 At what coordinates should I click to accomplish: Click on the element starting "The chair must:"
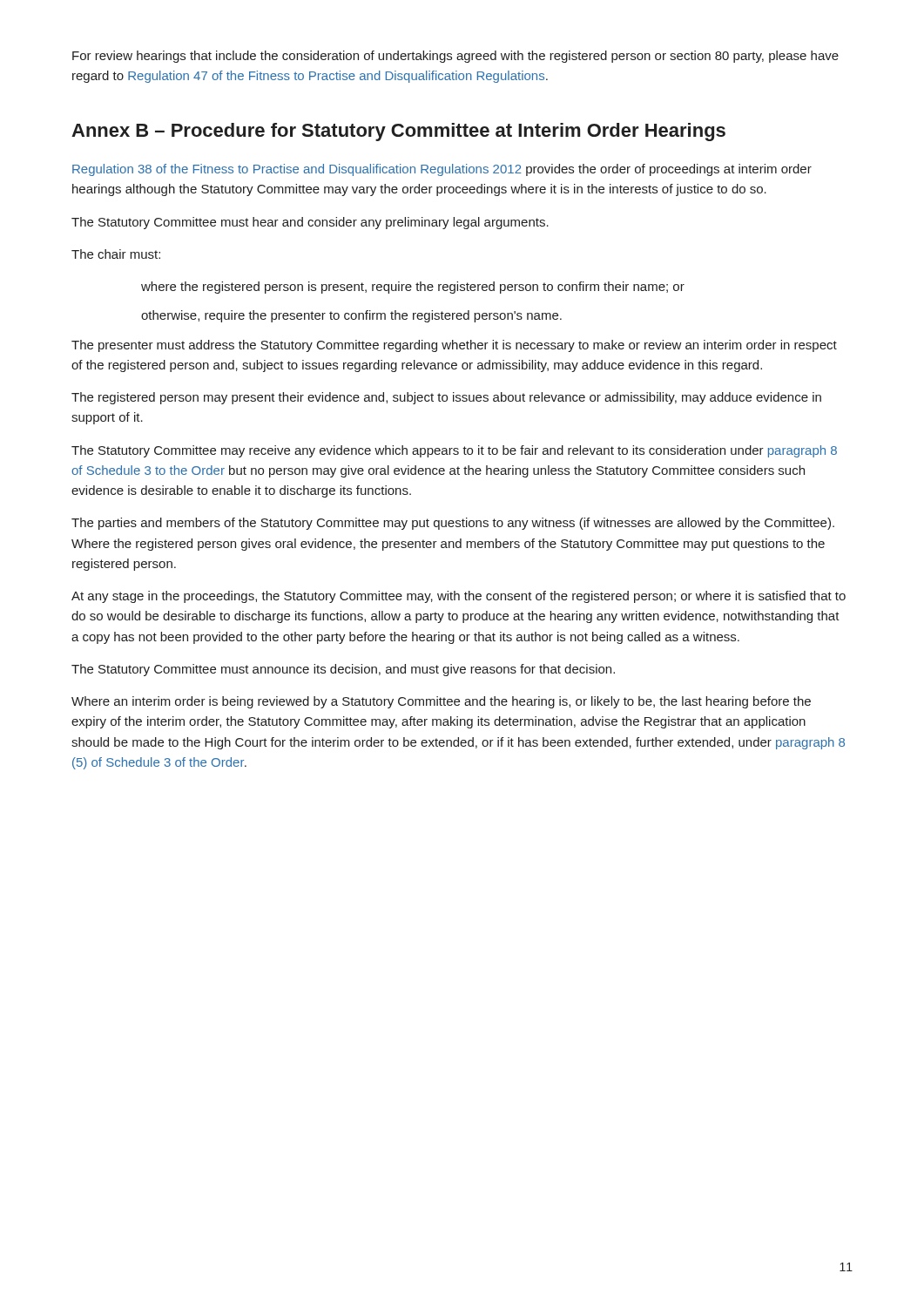[x=116, y=254]
